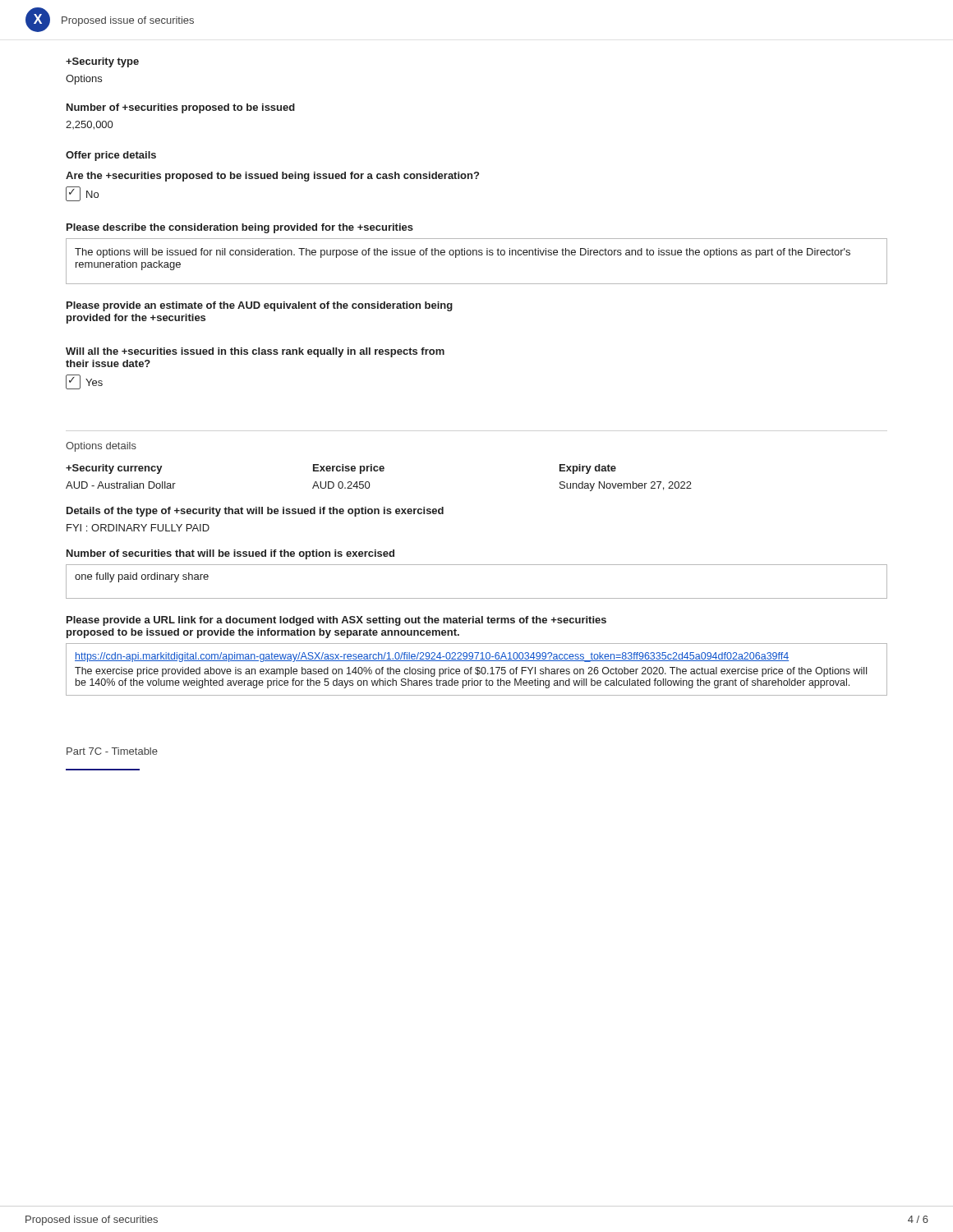Click where it says "Options details"
The width and height of the screenshot is (953, 1232).
pyautogui.click(x=101, y=446)
